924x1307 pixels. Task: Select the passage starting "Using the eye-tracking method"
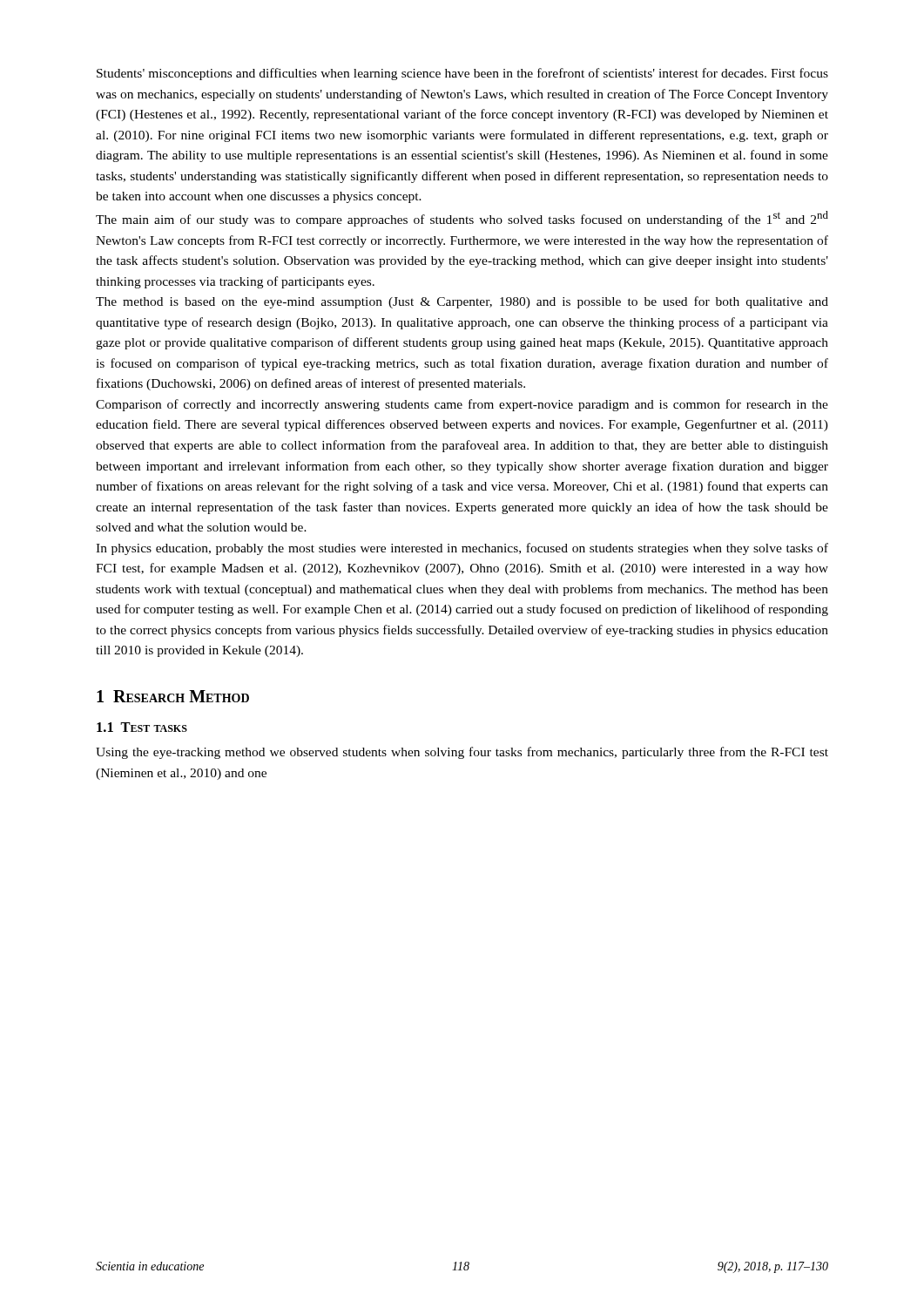[462, 762]
